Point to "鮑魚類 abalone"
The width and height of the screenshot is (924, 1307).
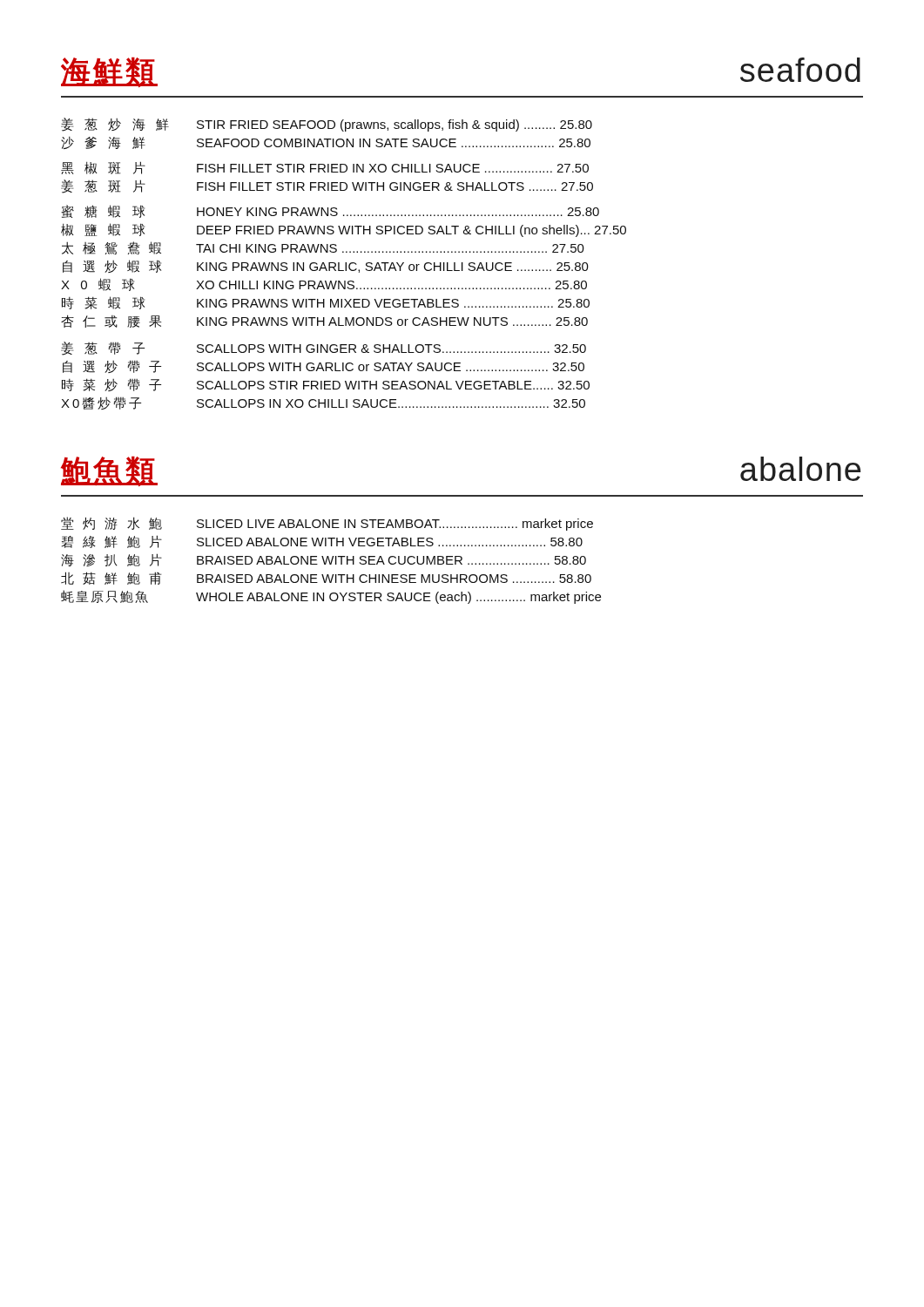(109, 471)
